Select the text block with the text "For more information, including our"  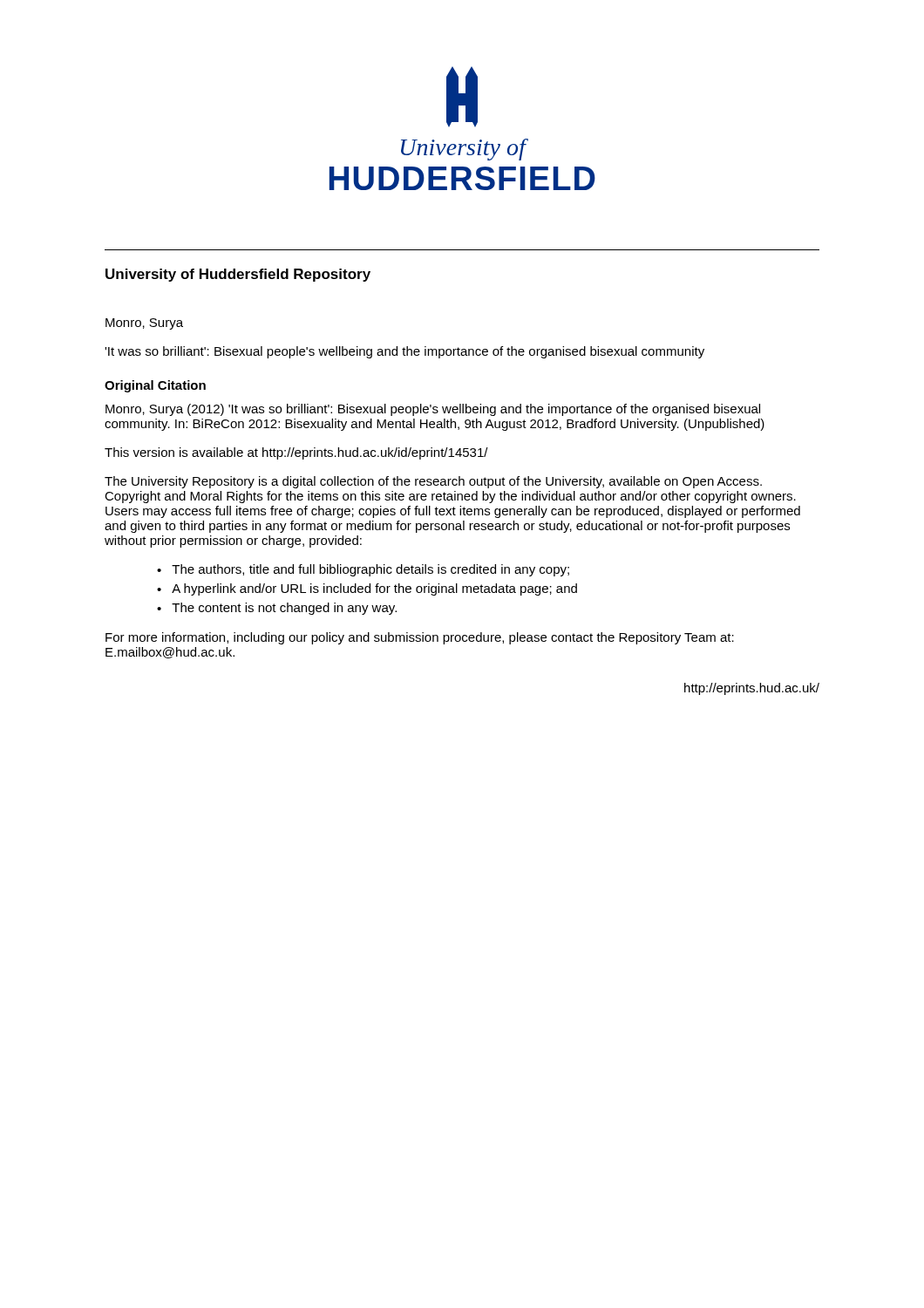tap(420, 644)
